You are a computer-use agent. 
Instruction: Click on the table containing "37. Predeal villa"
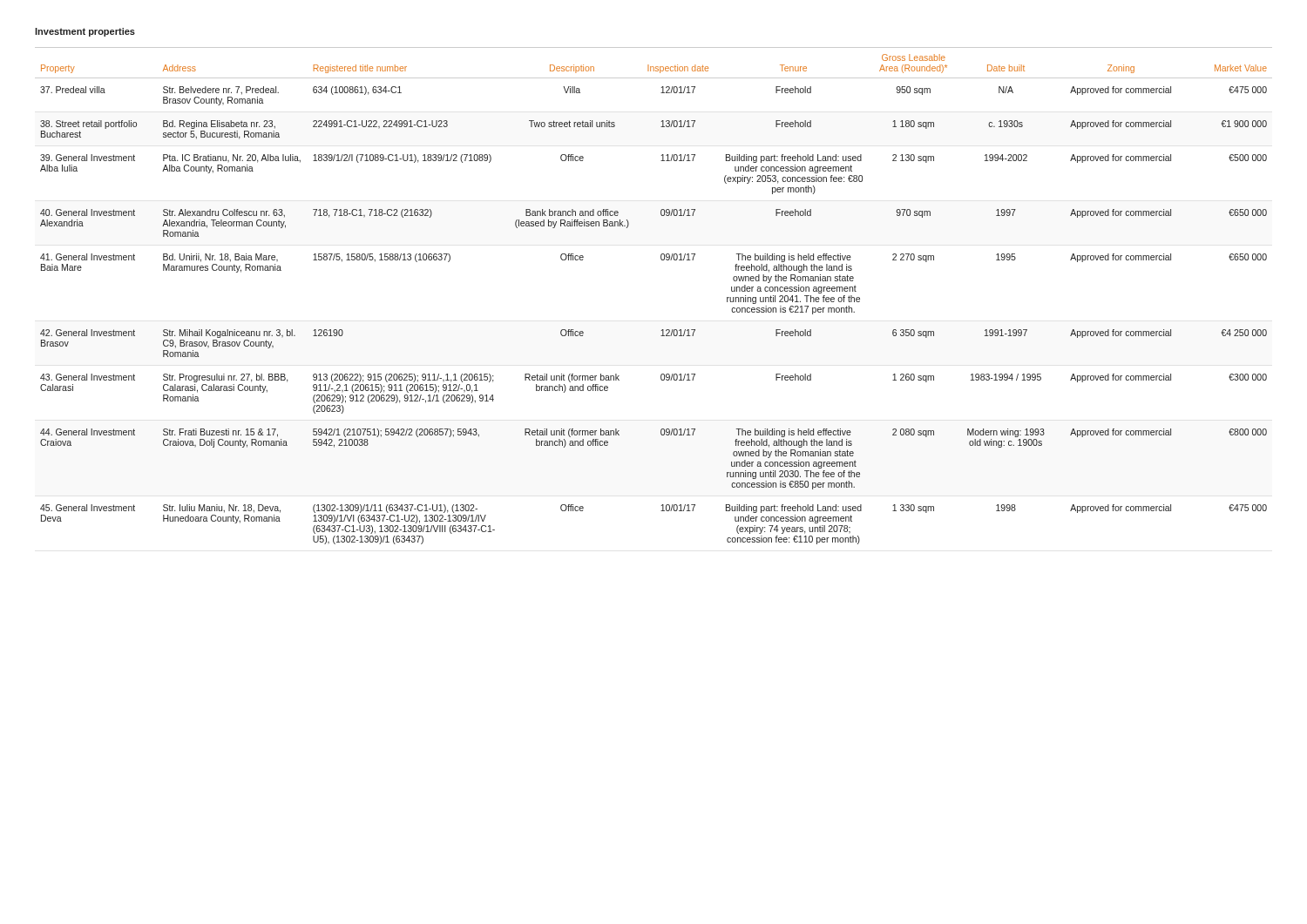(654, 299)
